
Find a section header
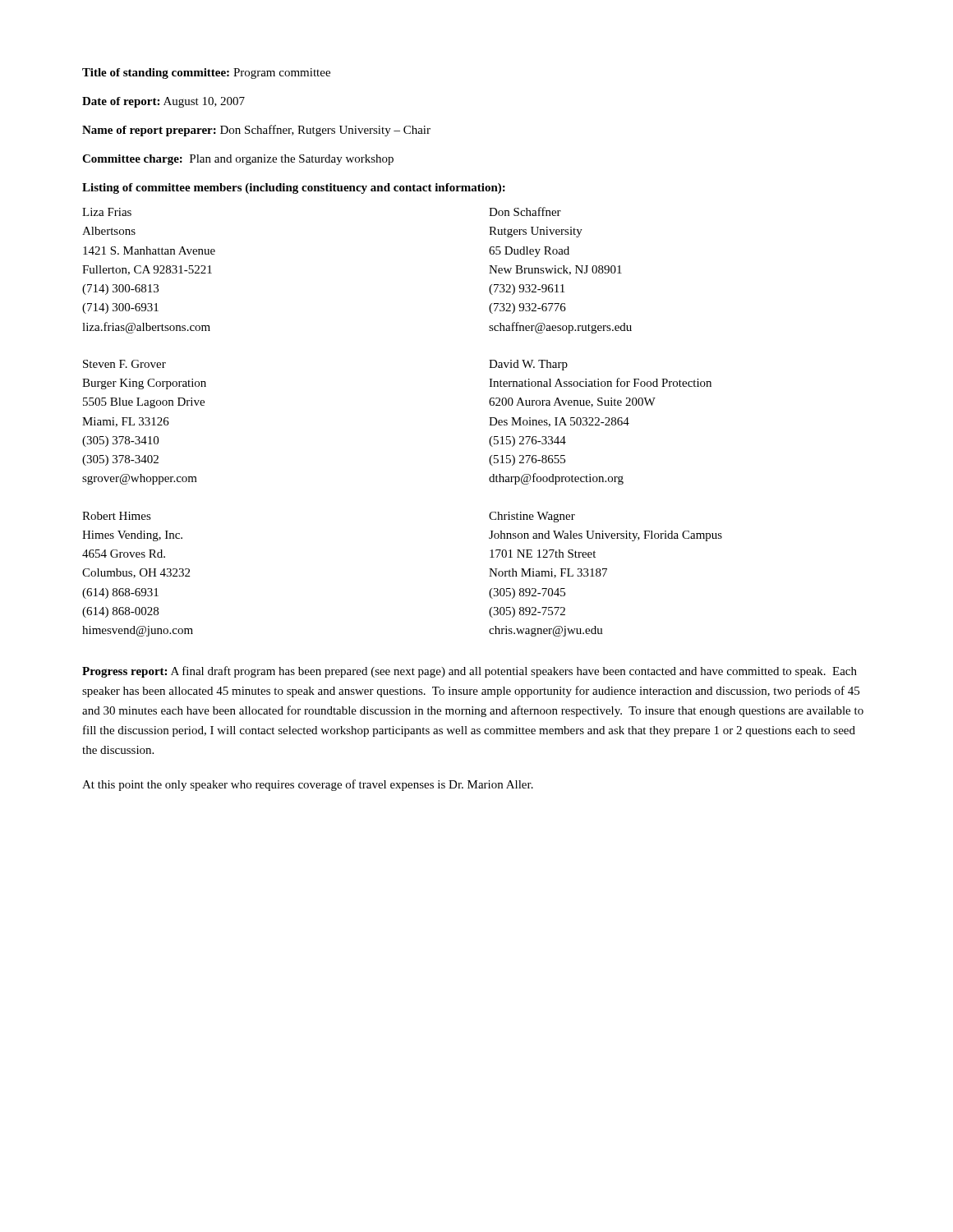pos(294,187)
